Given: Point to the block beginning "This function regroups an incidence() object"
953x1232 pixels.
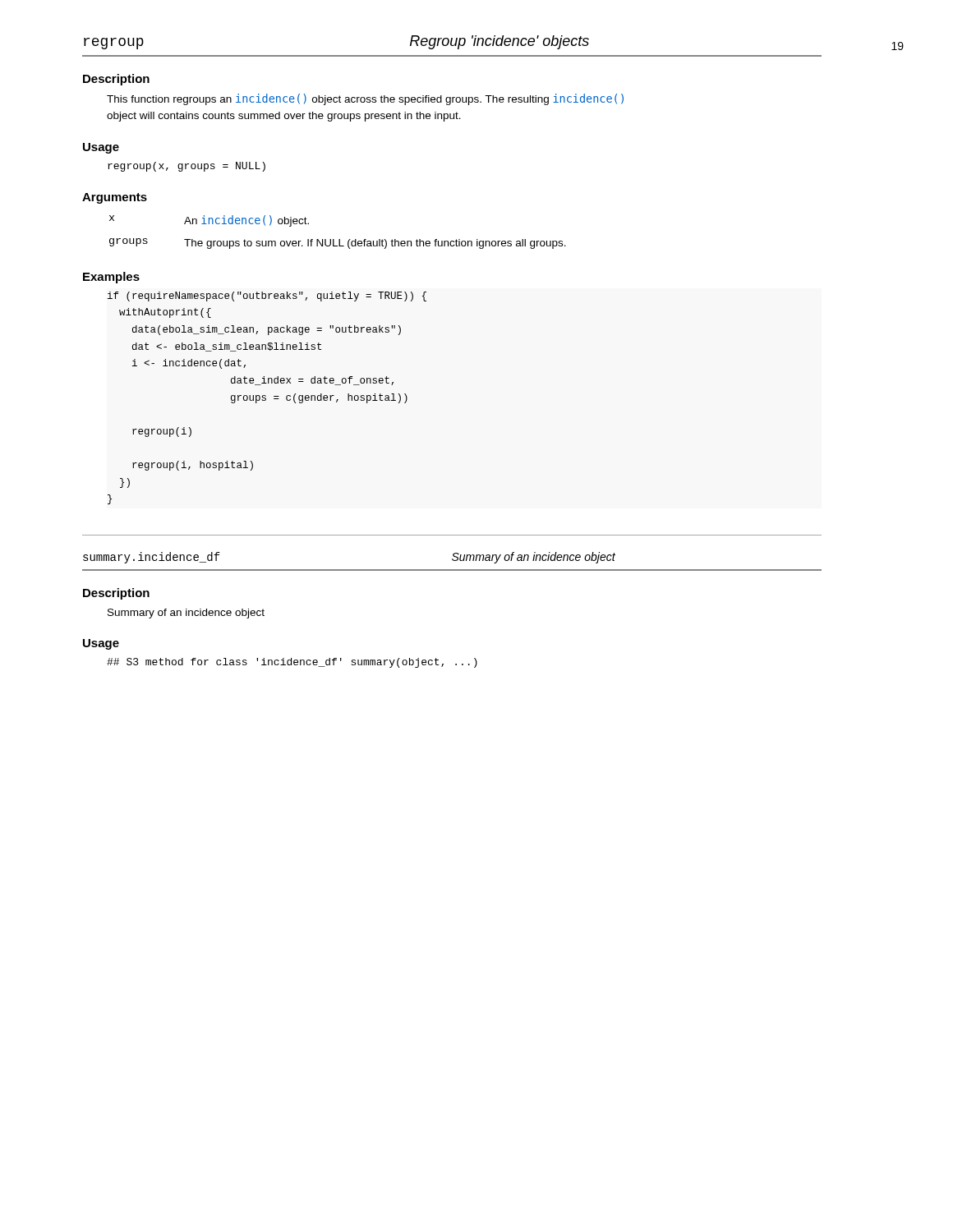Looking at the screenshot, I should point(366,107).
